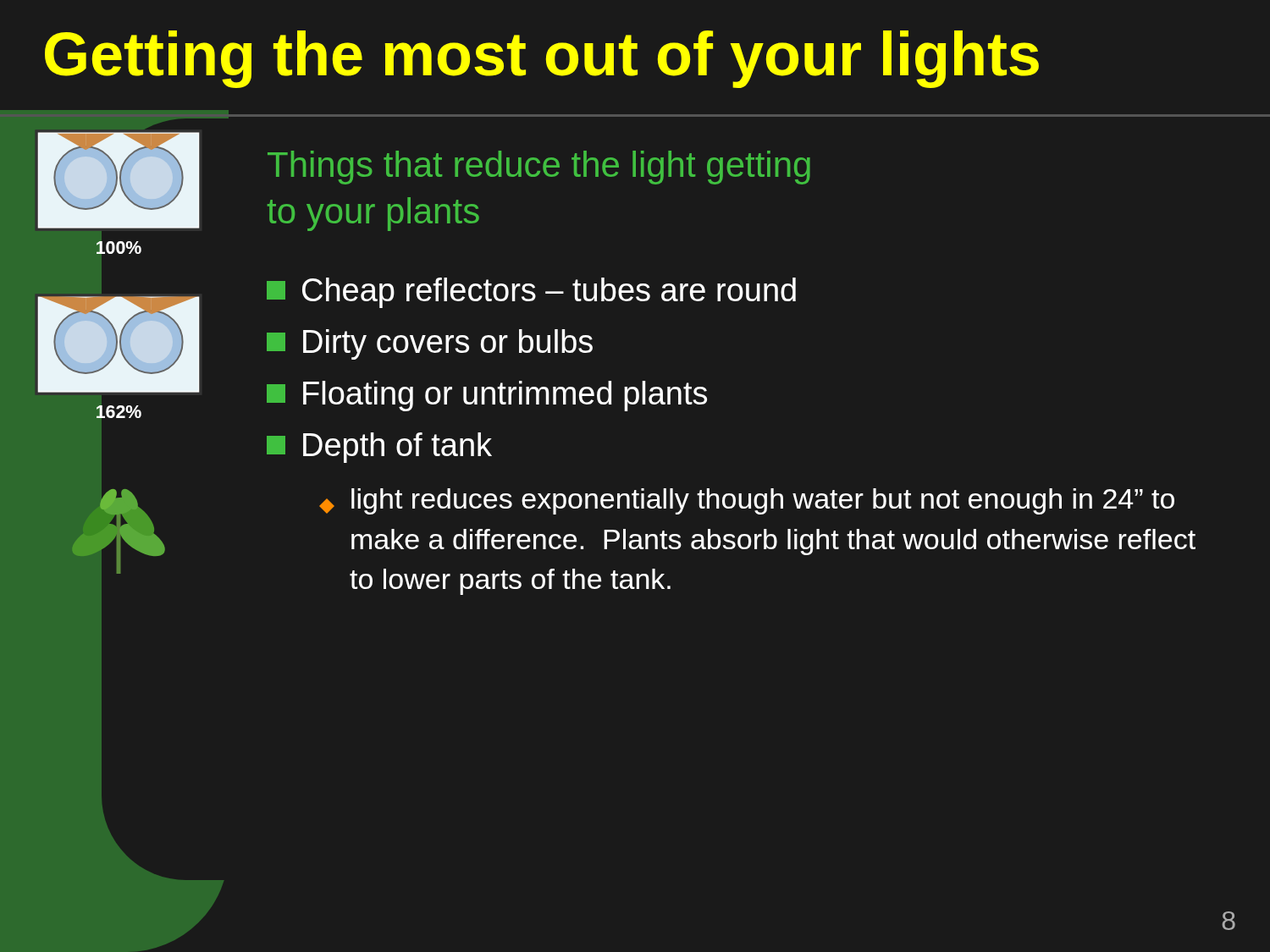The height and width of the screenshot is (952, 1270).
Task: Point to the text block starting "Getting the most out of your"
Action: pos(542,55)
